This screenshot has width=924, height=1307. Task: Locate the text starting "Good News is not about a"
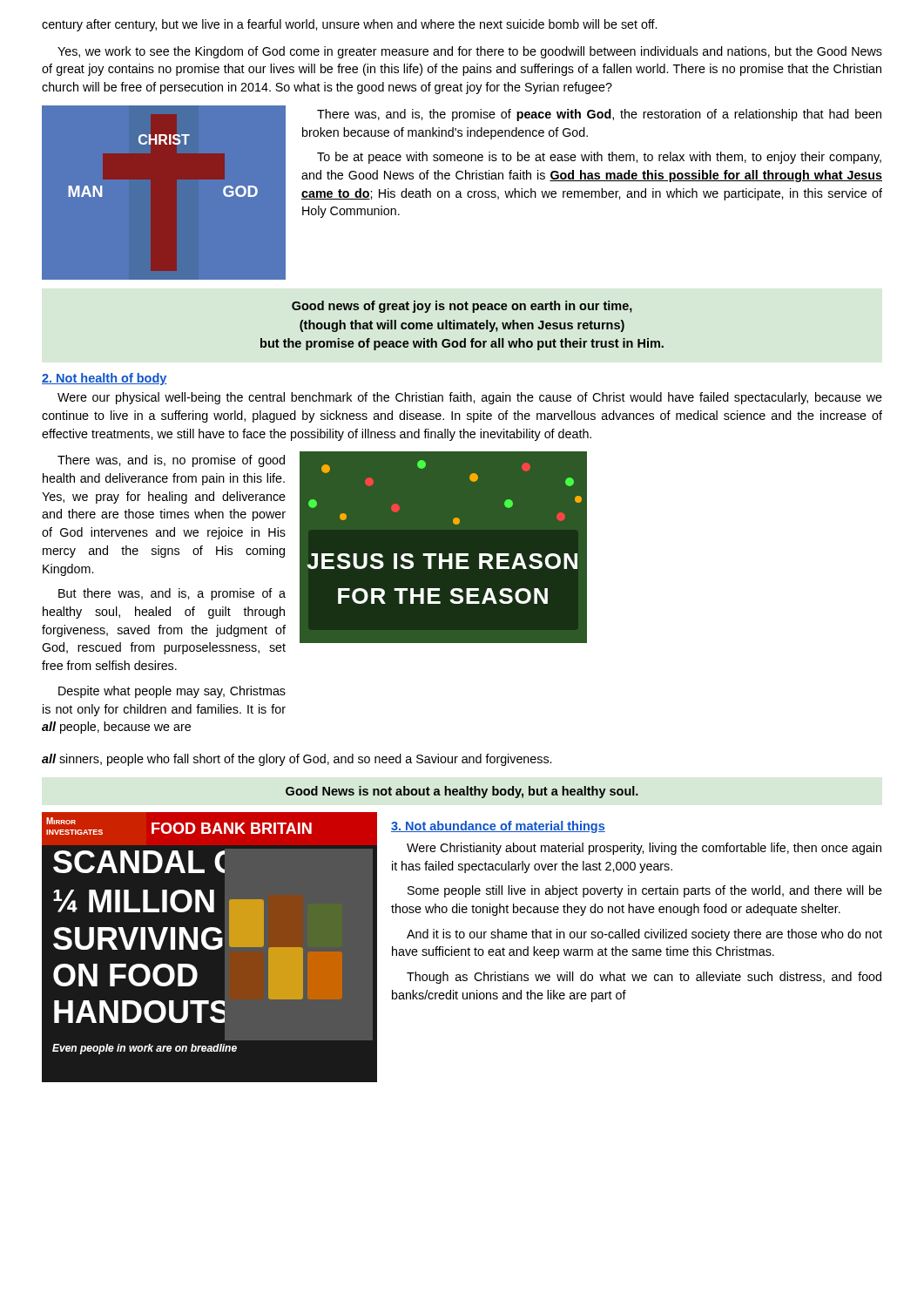tap(462, 791)
